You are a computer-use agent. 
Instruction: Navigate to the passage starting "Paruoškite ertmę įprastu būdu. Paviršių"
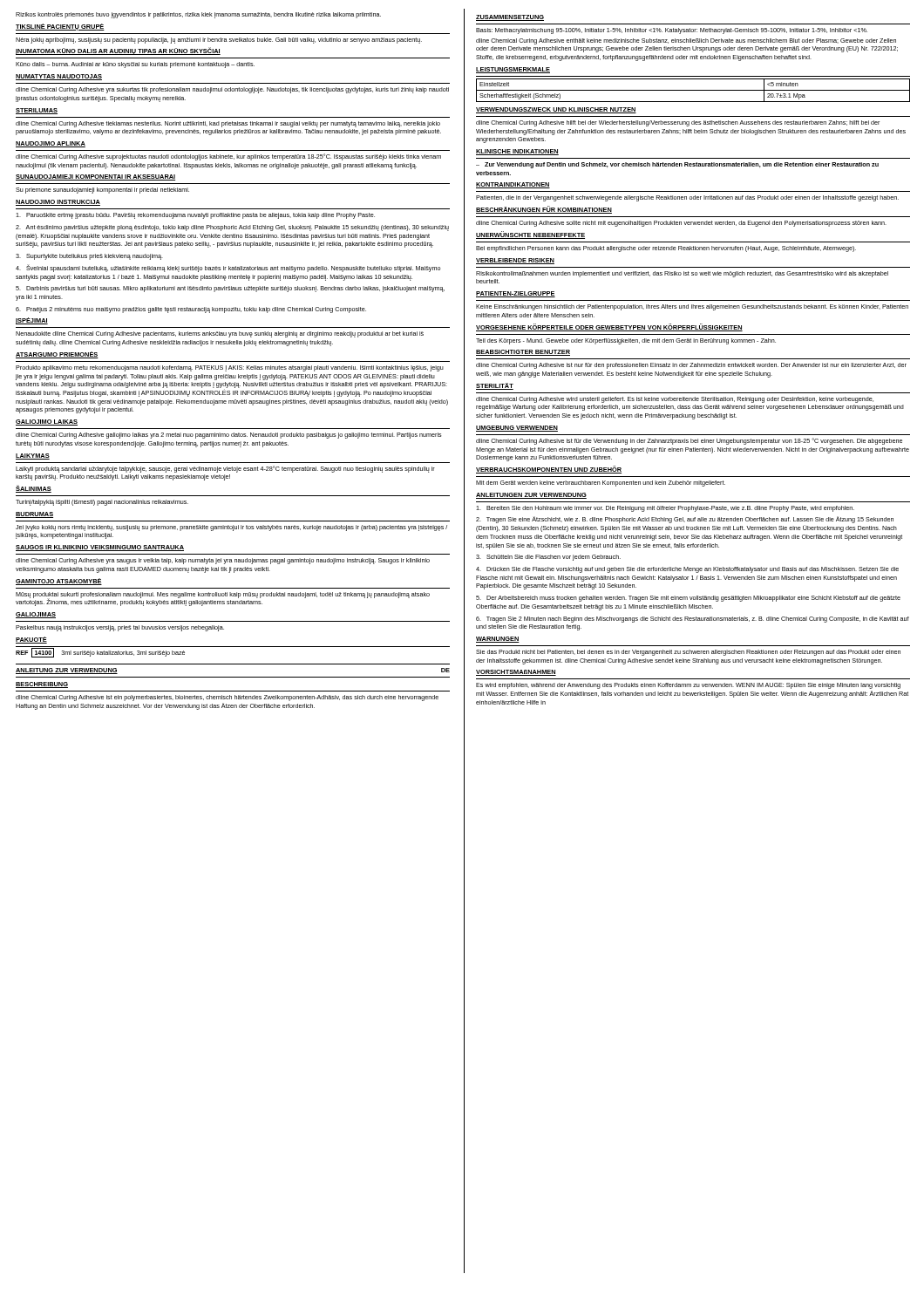(233, 215)
